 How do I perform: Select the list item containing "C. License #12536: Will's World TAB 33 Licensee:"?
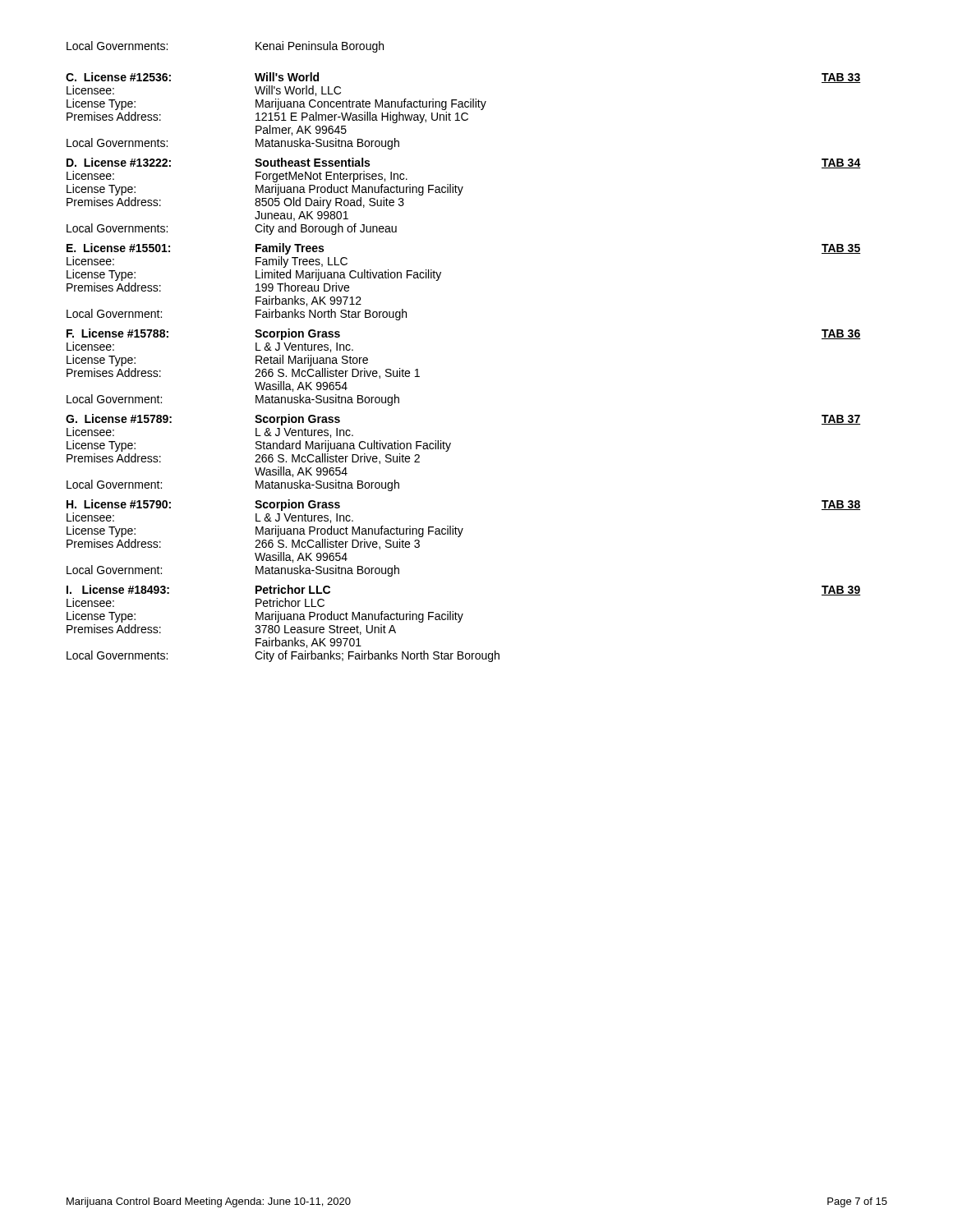pyautogui.click(x=476, y=110)
